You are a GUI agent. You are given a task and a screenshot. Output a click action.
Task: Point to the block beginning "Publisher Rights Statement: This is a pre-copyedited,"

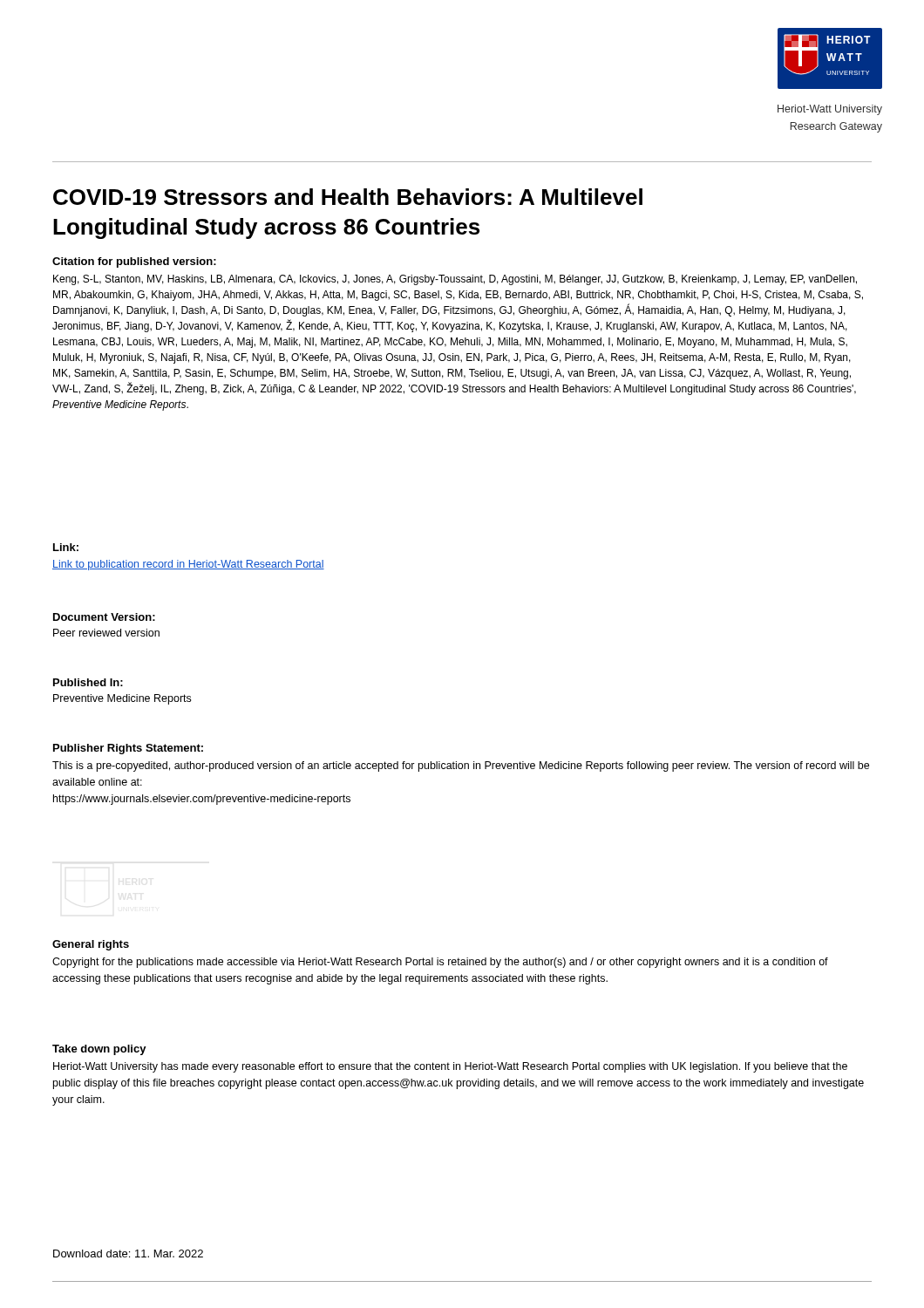pos(462,774)
